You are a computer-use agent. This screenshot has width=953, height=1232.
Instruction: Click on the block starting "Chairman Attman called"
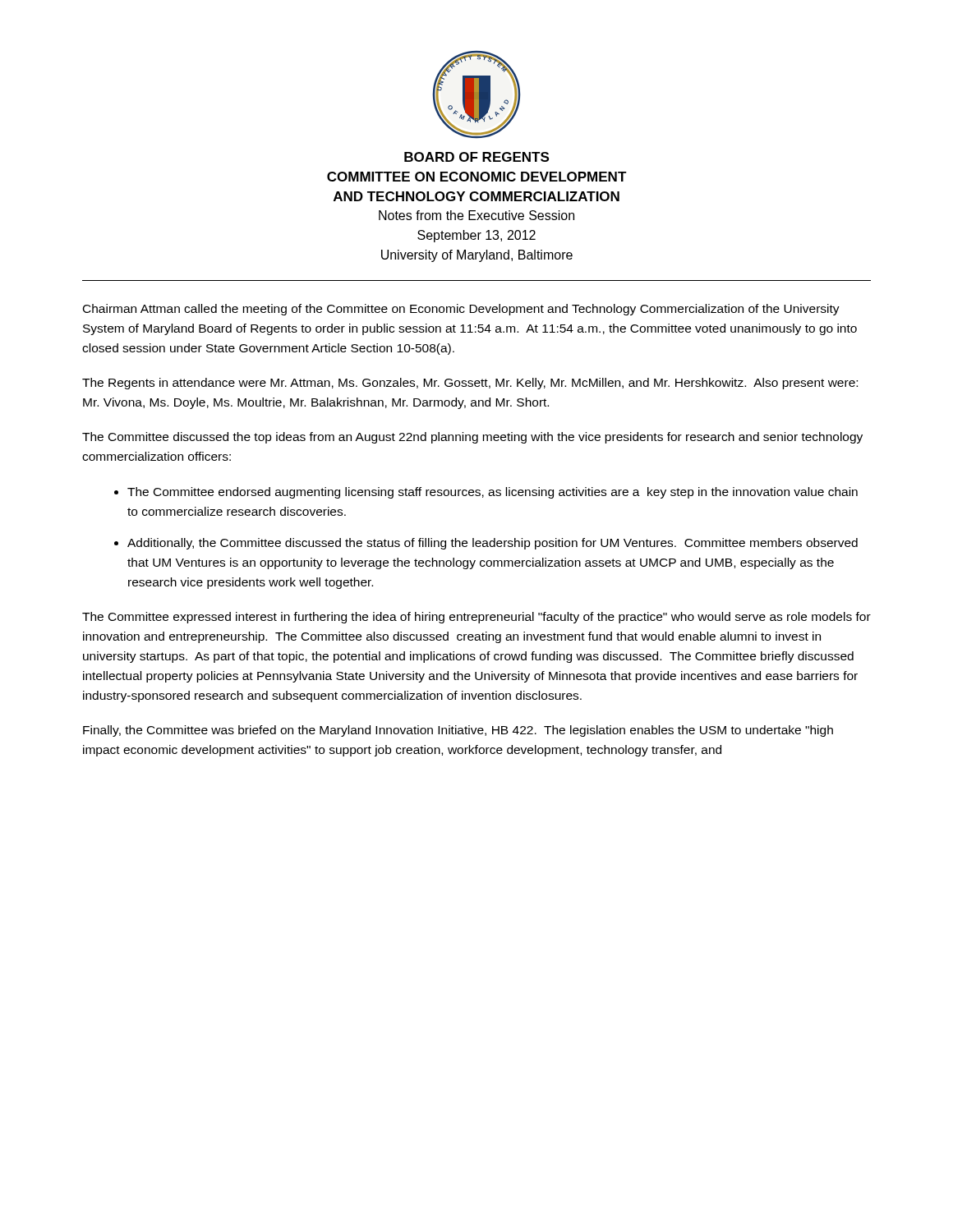click(x=470, y=328)
